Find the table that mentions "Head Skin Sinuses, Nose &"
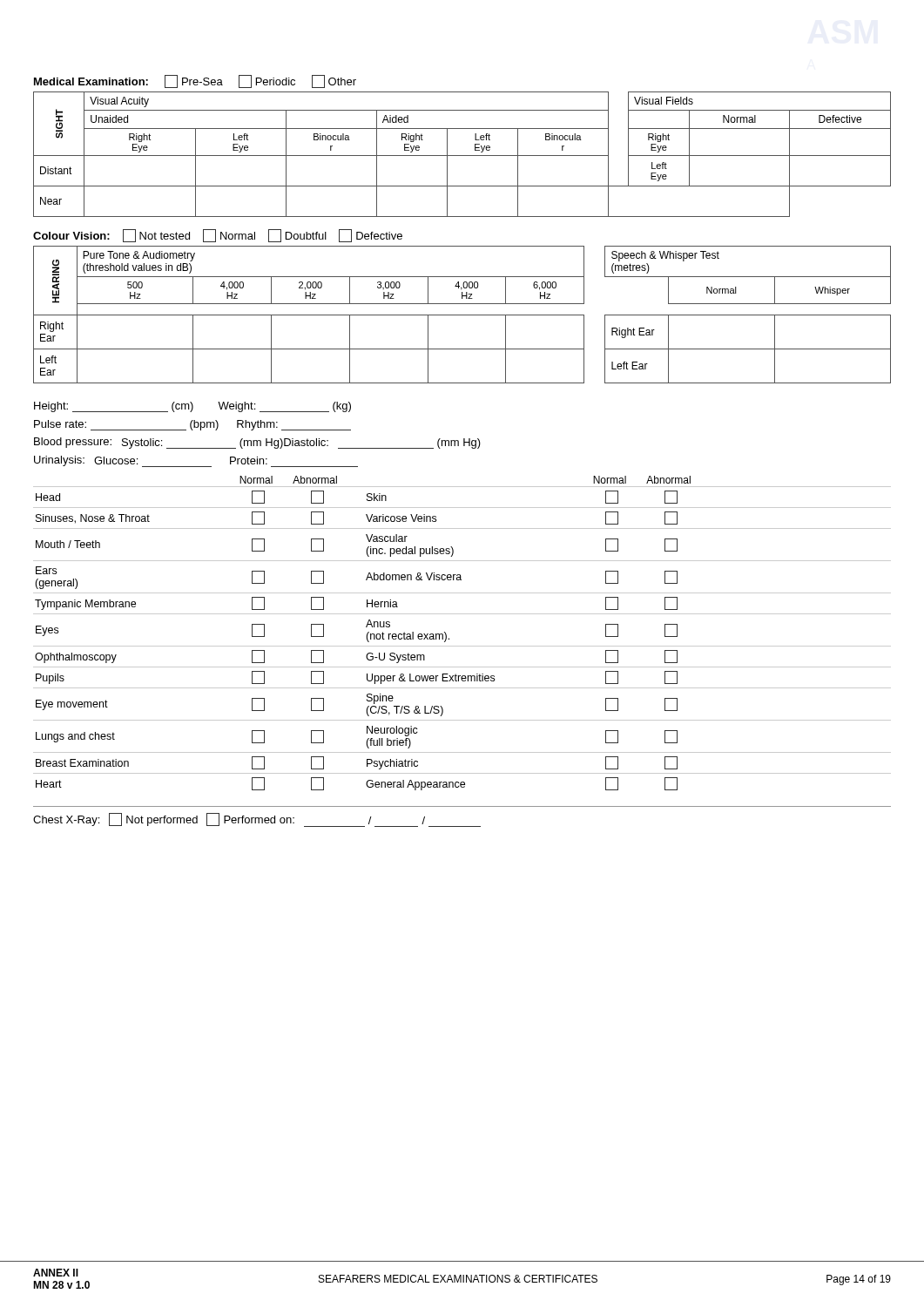Viewport: 924px width, 1307px height. (462, 640)
